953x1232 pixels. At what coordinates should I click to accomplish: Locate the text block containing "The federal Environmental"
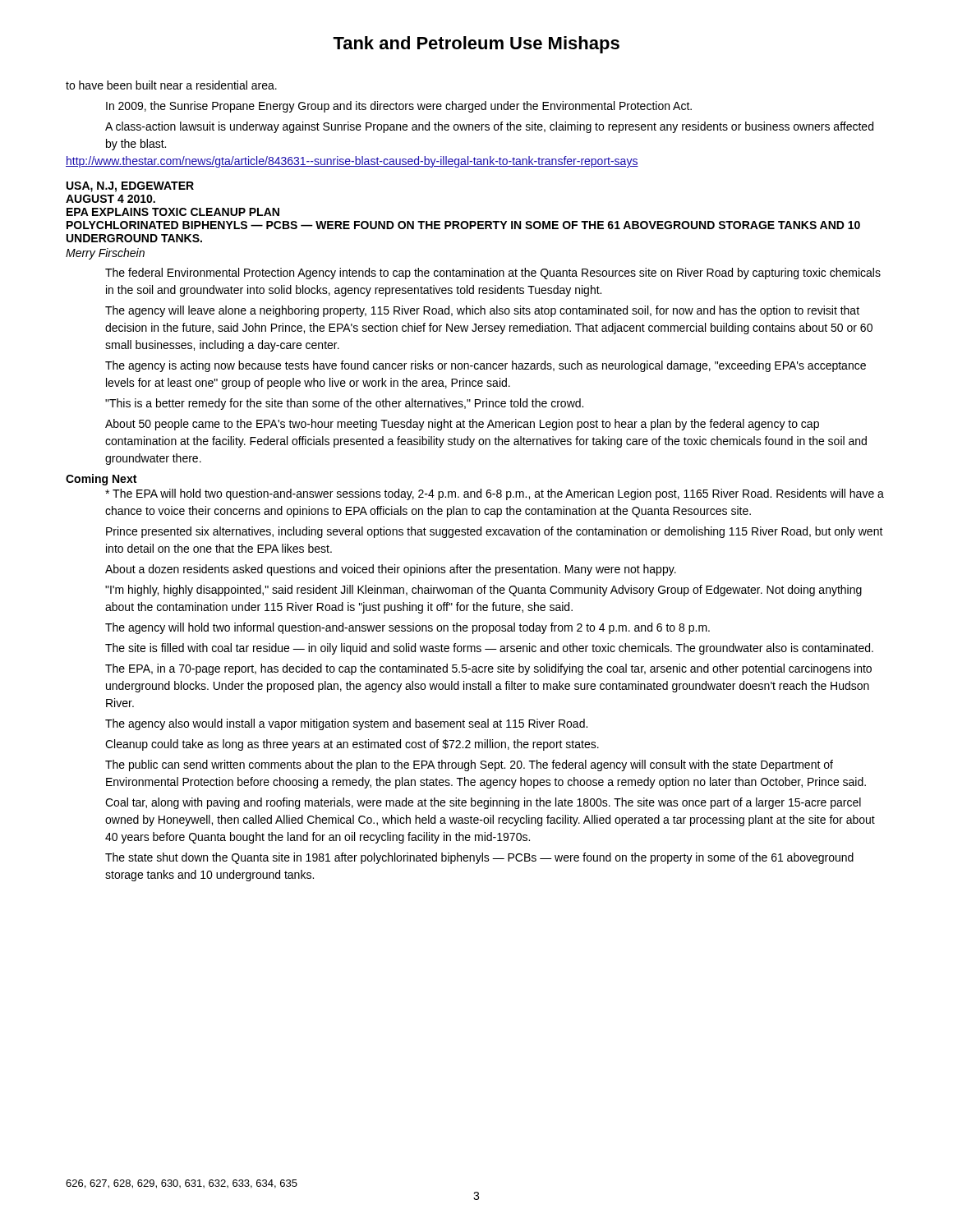coord(493,281)
